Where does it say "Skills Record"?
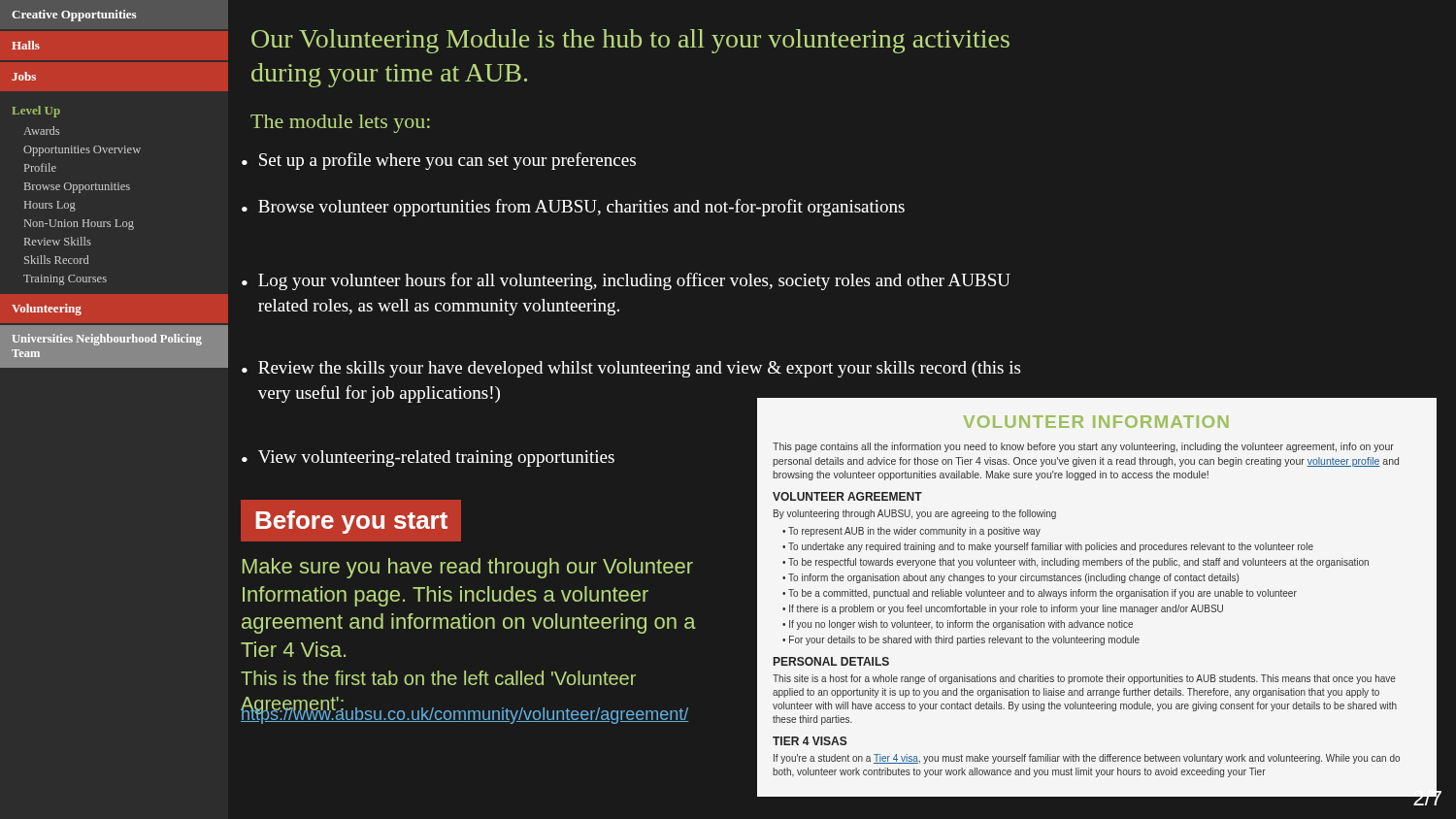 pyautogui.click(x=56, y=260)
